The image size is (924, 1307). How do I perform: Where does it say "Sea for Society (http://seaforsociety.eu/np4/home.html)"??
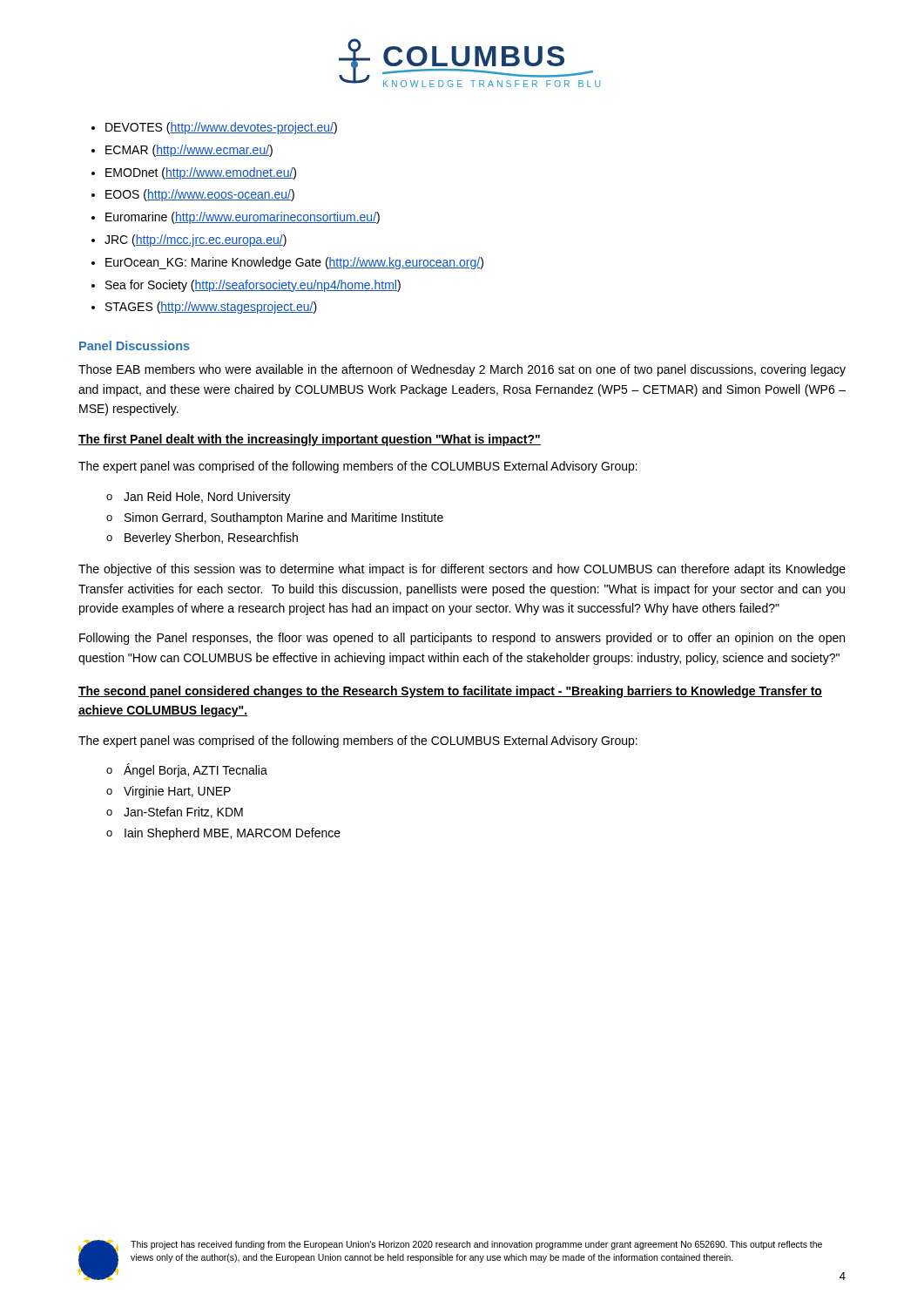point(253,285)
